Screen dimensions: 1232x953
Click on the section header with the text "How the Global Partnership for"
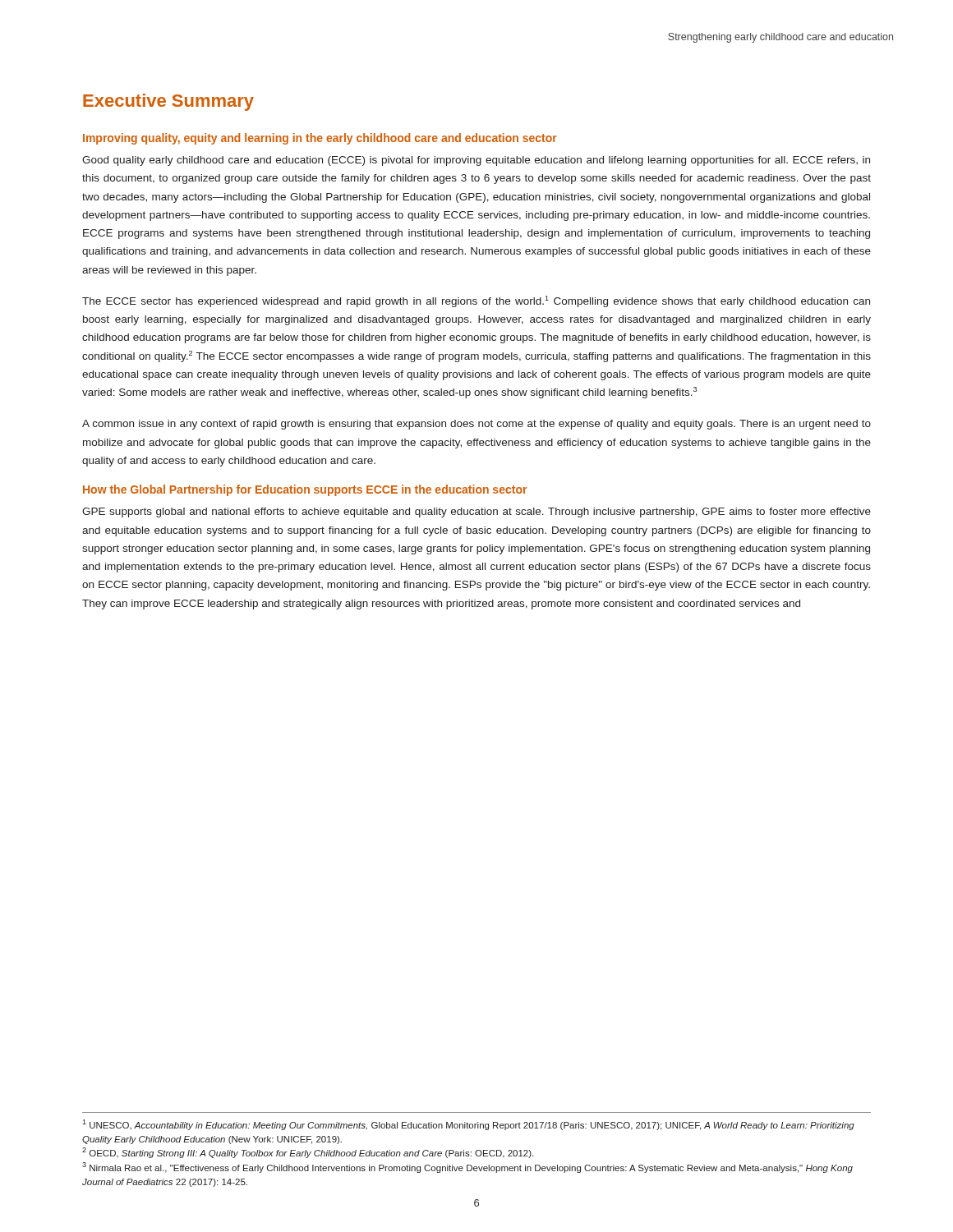[476, 490]
